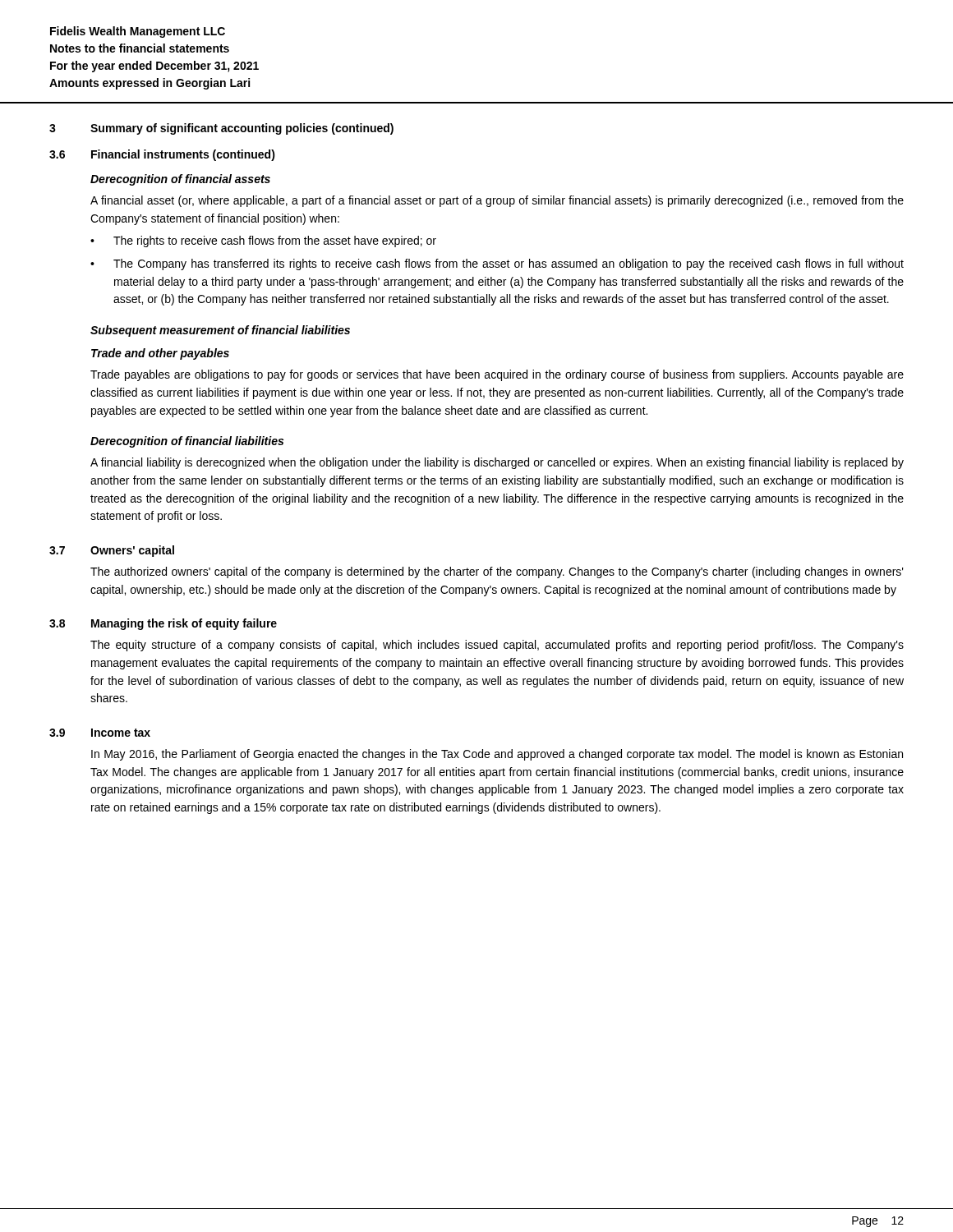
Task: Click on the section header with the text "3 Summary of significant accounting policies"
Action: [222, 128]
